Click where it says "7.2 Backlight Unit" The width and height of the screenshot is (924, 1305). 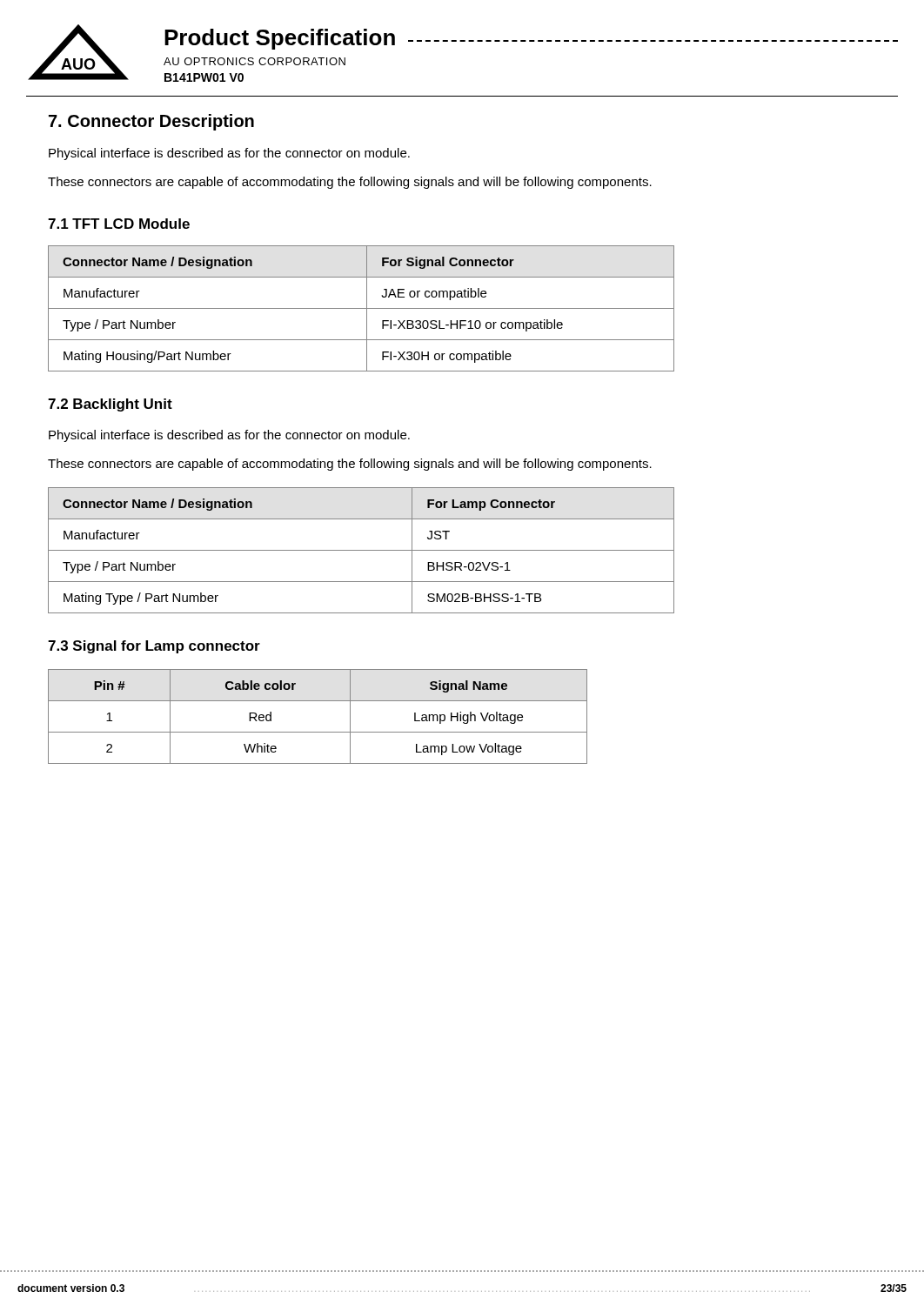coord(110,404)
